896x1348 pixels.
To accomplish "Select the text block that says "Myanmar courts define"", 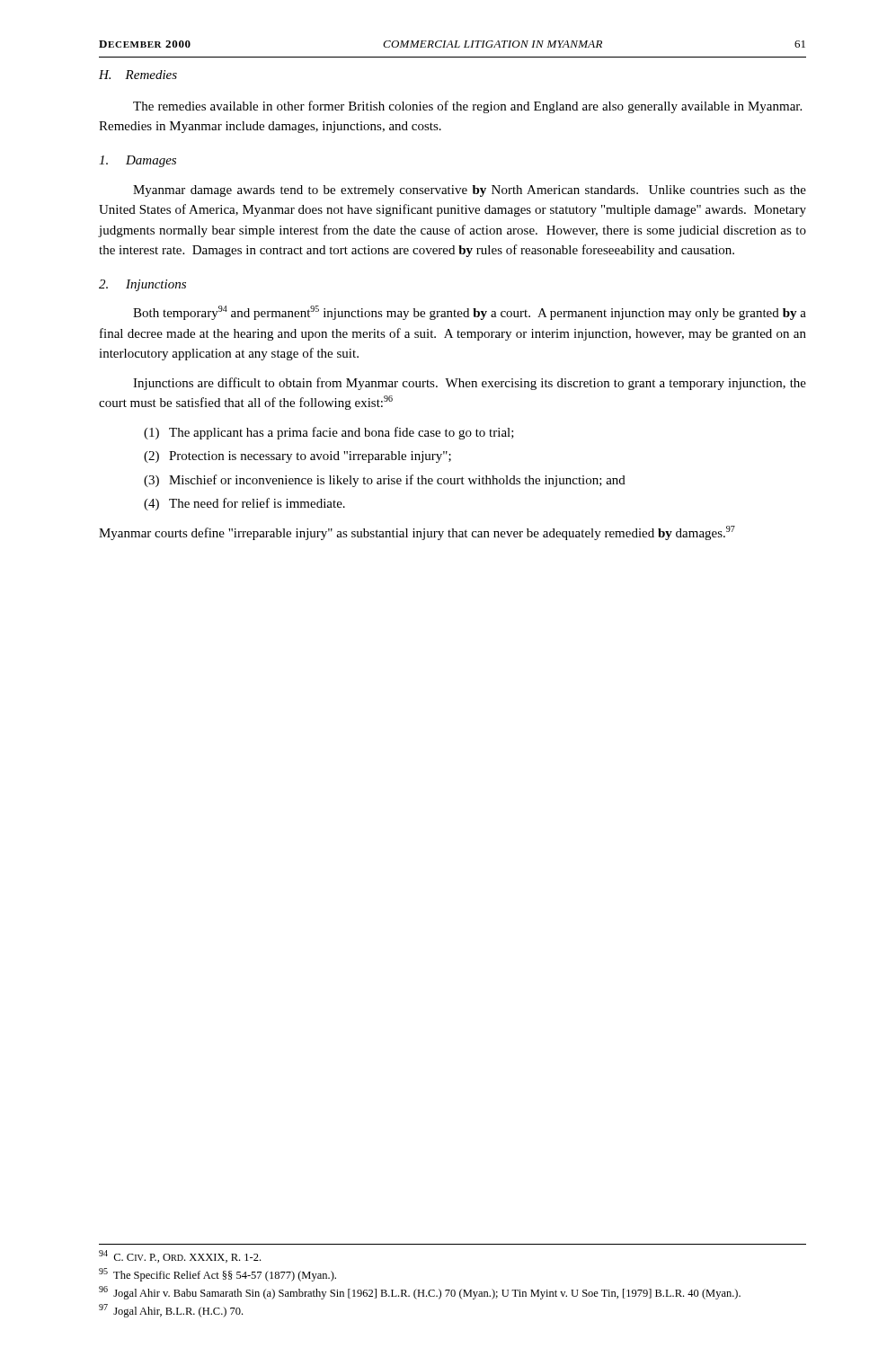I will click(452, 533).
